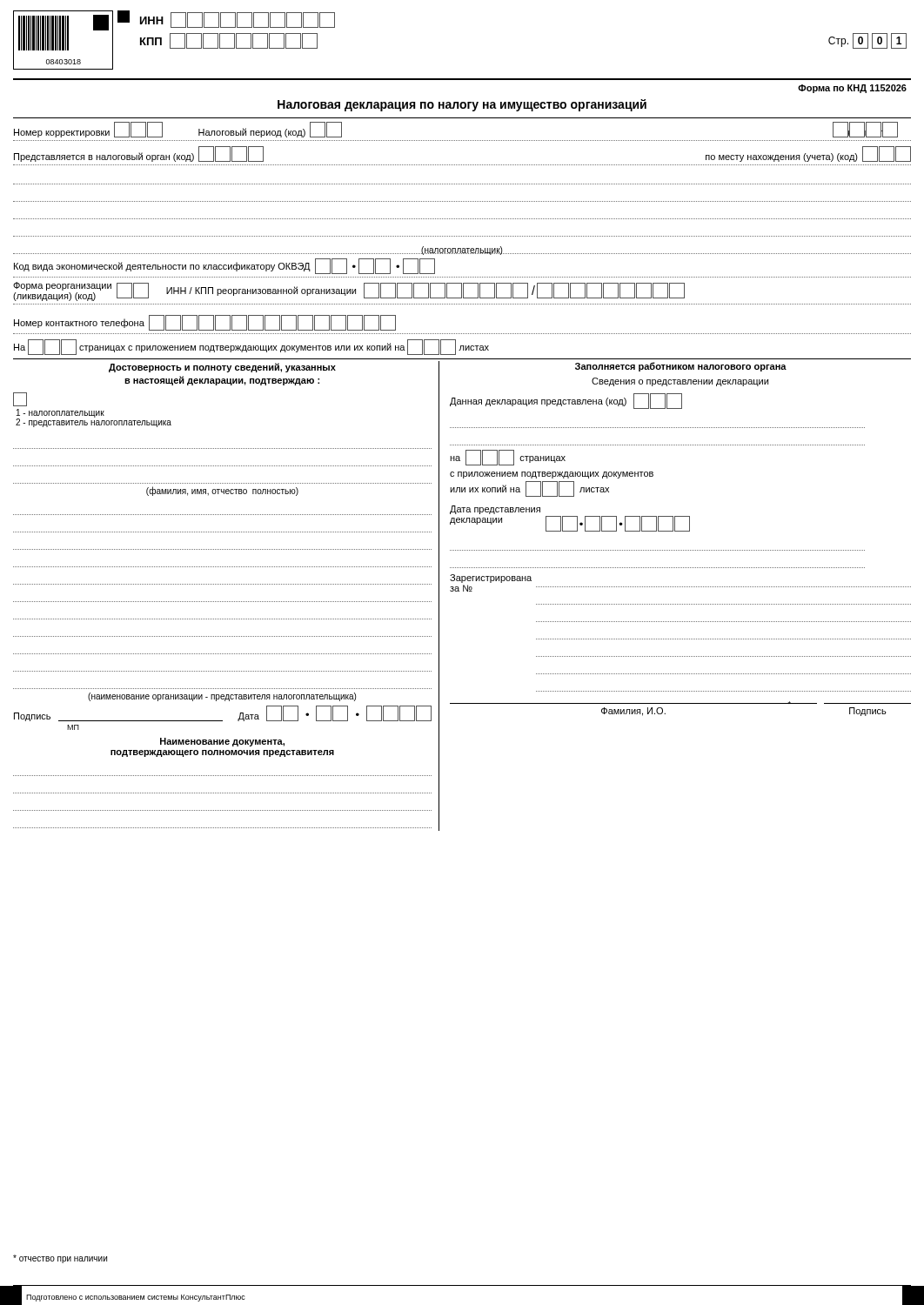Find the text block with the text "Стр. 0 0"
Screen dimensions: 1305x924
coord(867,41)
